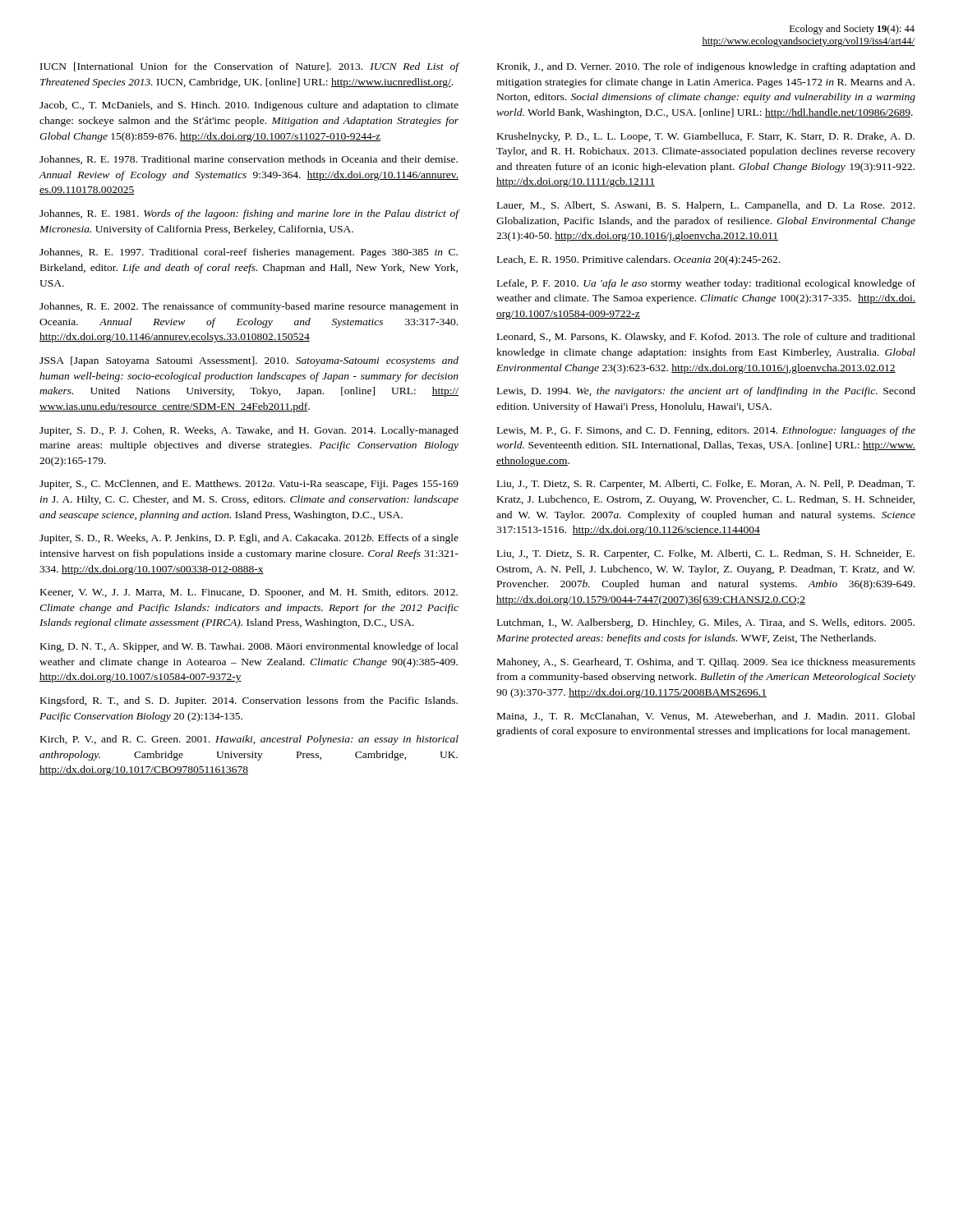Select the text block containing "Maina, J., T. R. McClanahan,"
The image size is (954, 1232).
(706, 723)
